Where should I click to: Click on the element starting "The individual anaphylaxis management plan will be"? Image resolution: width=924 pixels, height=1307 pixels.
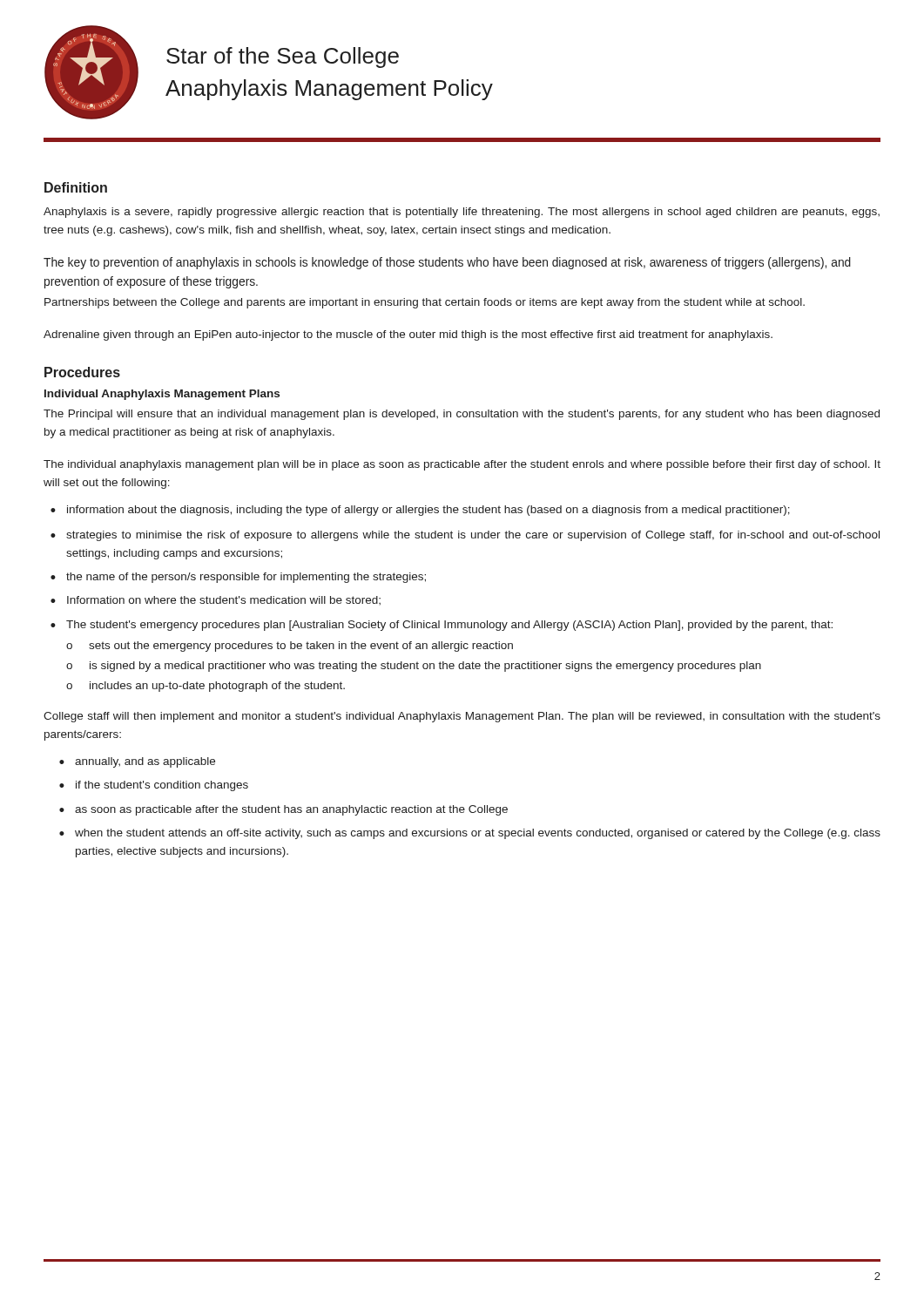462,473
